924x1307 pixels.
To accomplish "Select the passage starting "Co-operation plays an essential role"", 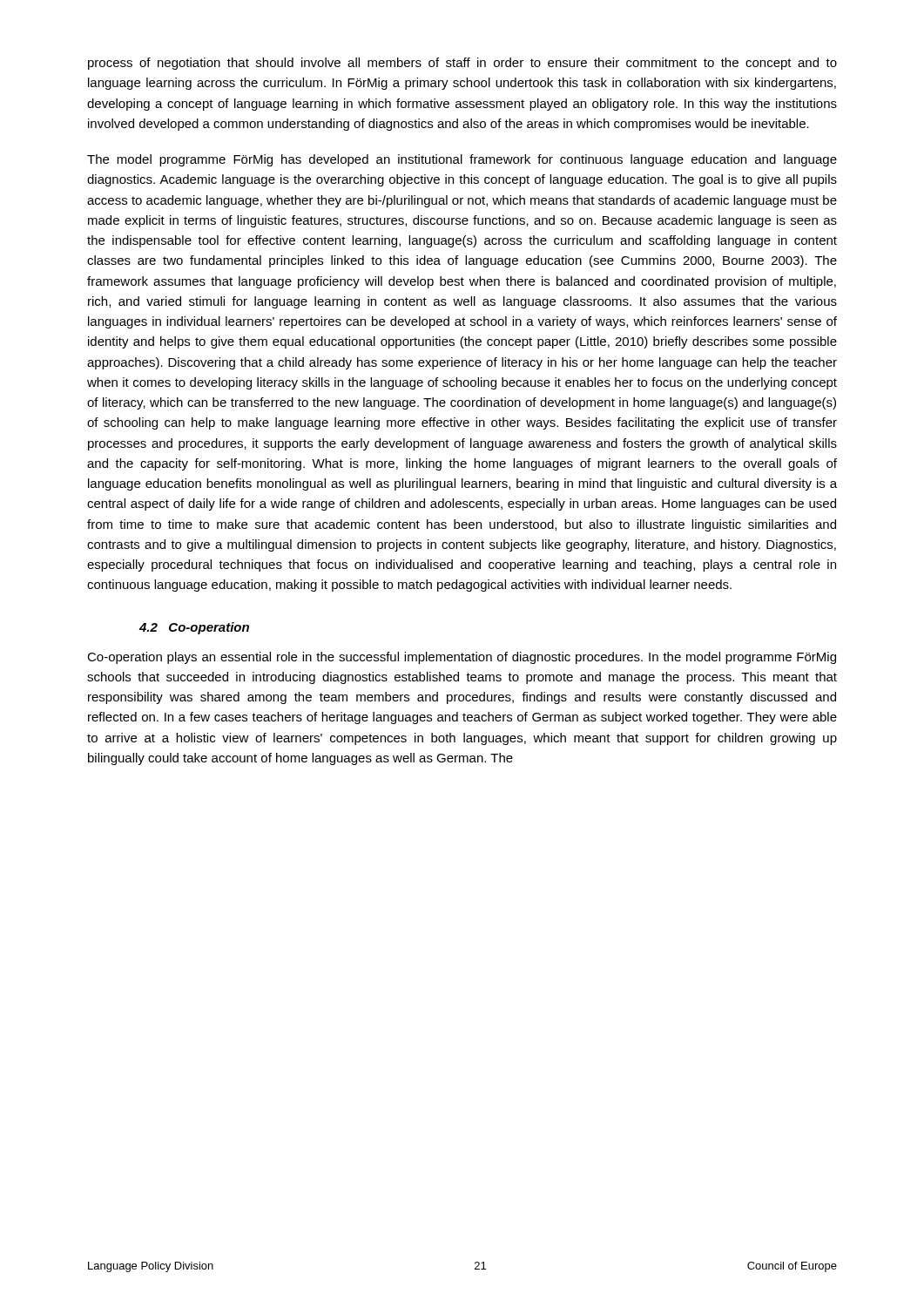I will pos(462,707).
